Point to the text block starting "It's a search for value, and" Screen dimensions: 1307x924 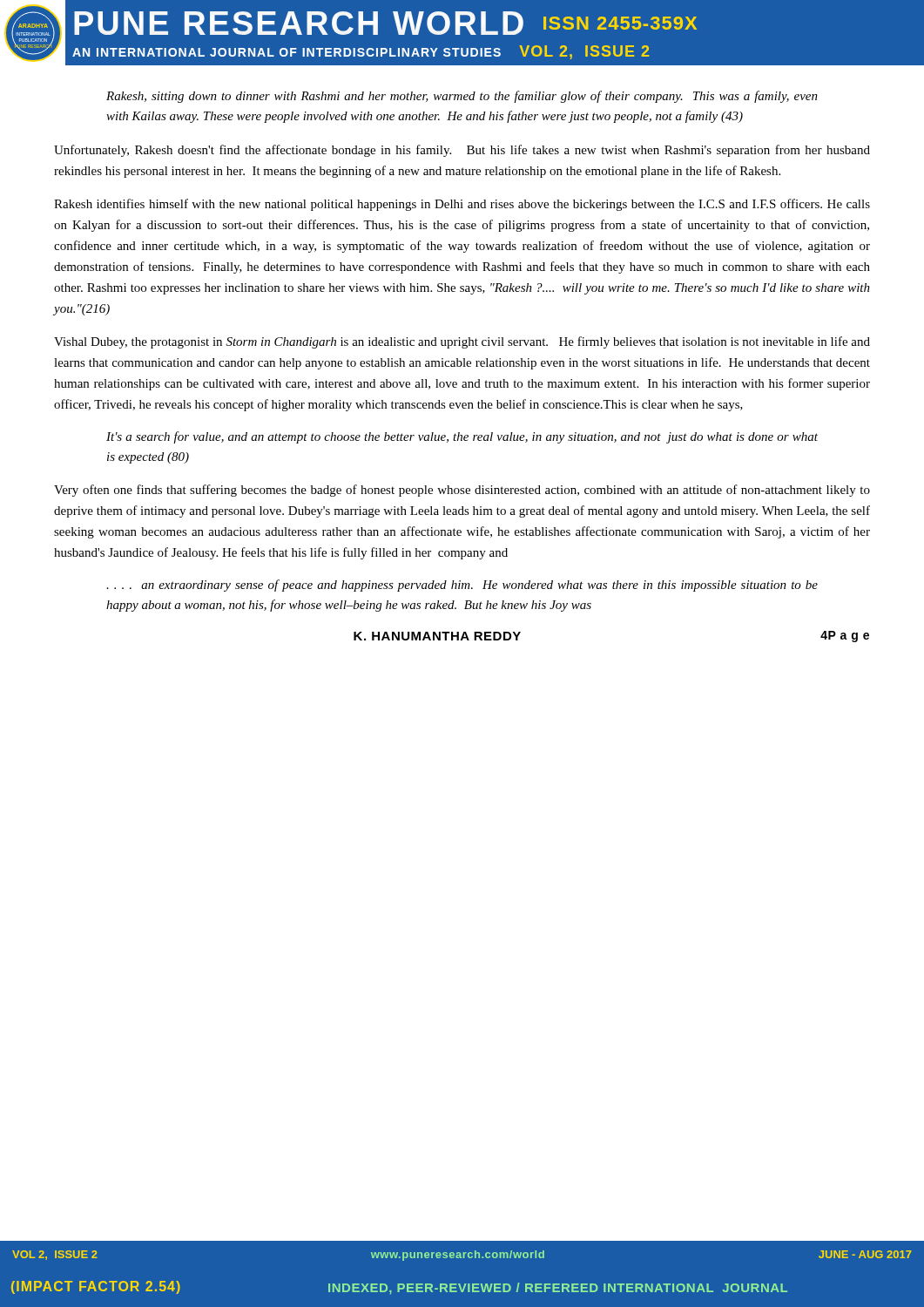462,446
